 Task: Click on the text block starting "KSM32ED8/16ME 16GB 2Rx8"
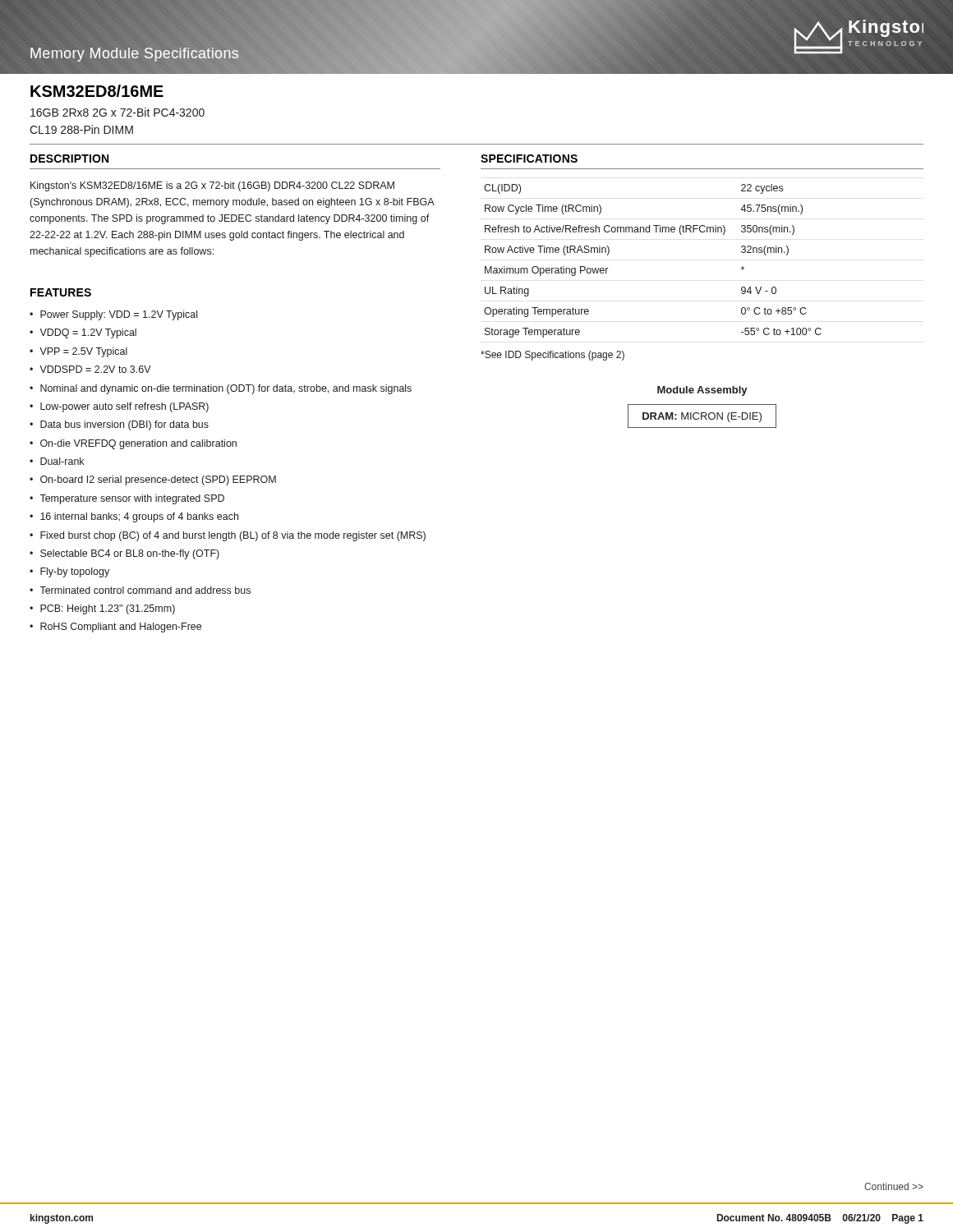pyautogui.click(x=117, y=111)
